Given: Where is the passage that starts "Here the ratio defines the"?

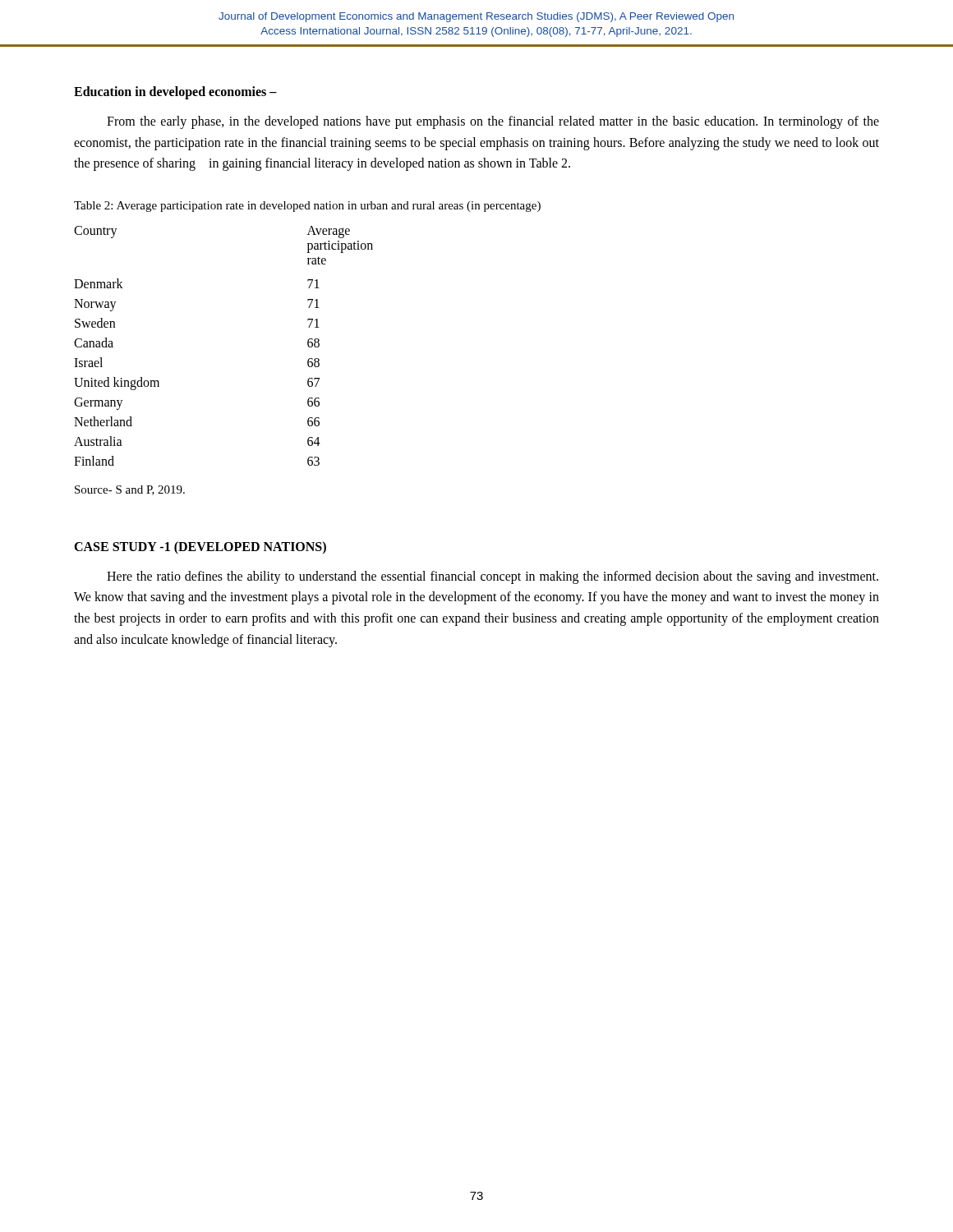Looking at the screenshot, I should [x=476, y=608].
